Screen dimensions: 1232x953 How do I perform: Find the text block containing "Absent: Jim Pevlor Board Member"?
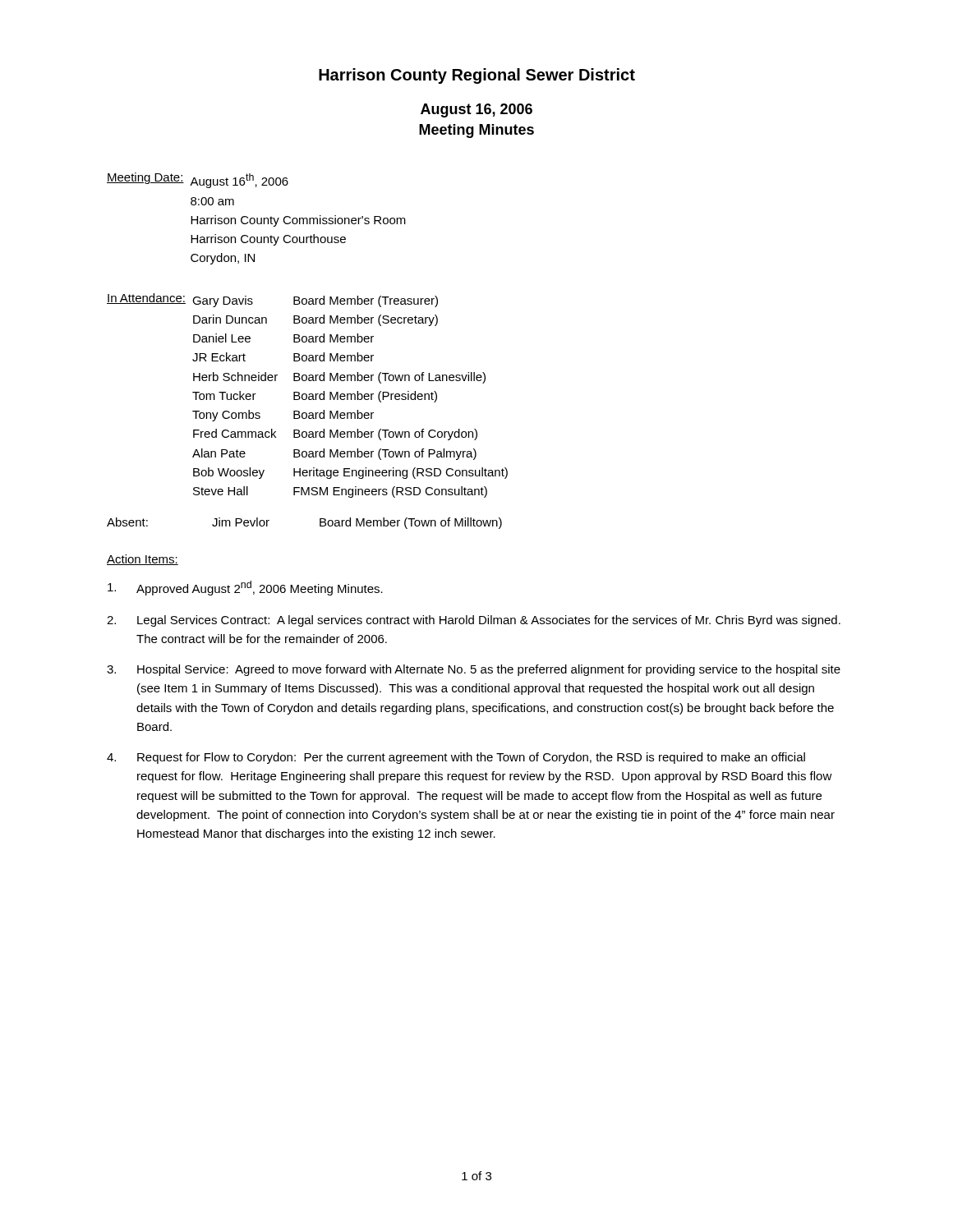[x=476, y=522]
